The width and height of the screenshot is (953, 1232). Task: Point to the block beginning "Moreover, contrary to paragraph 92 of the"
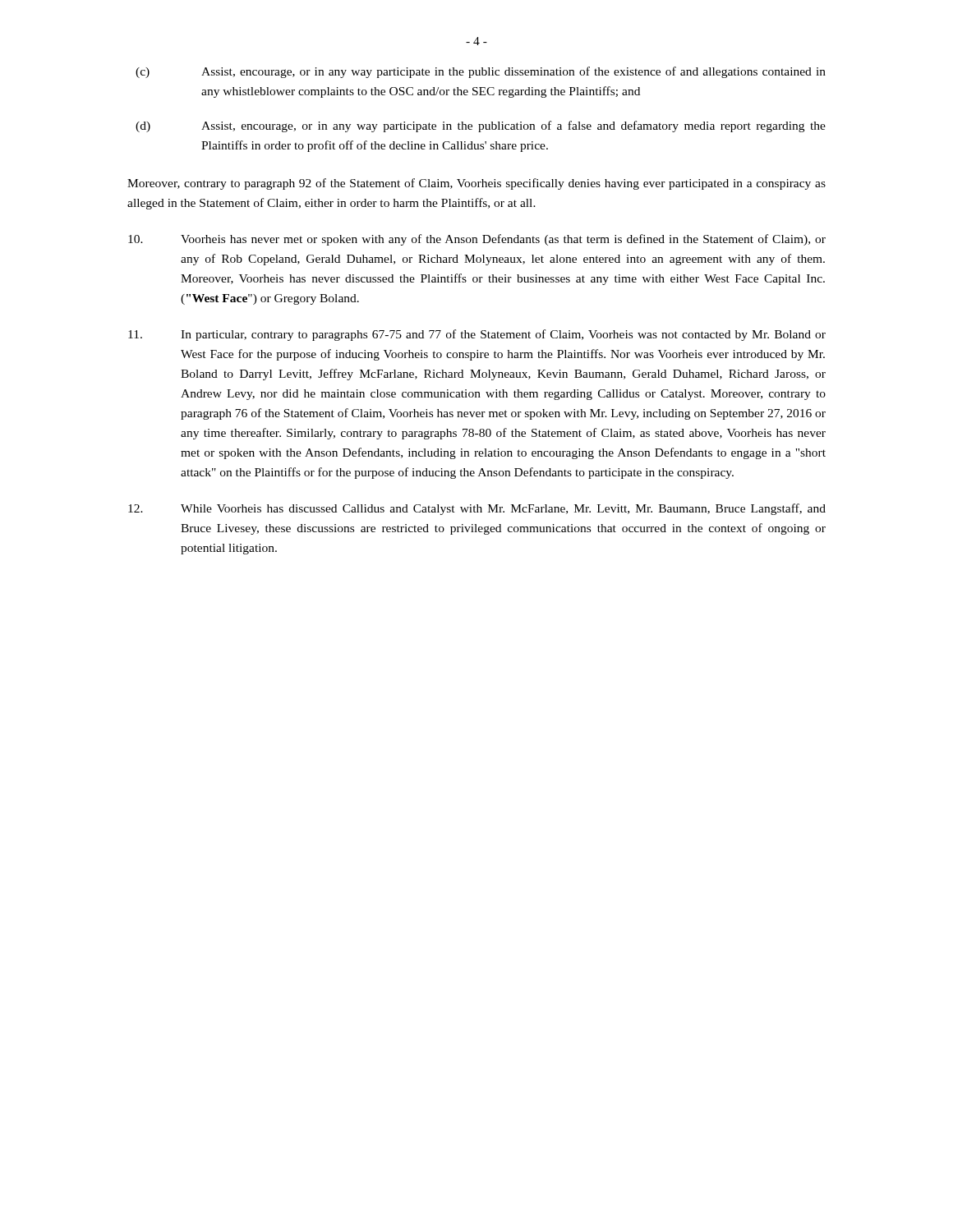tap(476, 193)
